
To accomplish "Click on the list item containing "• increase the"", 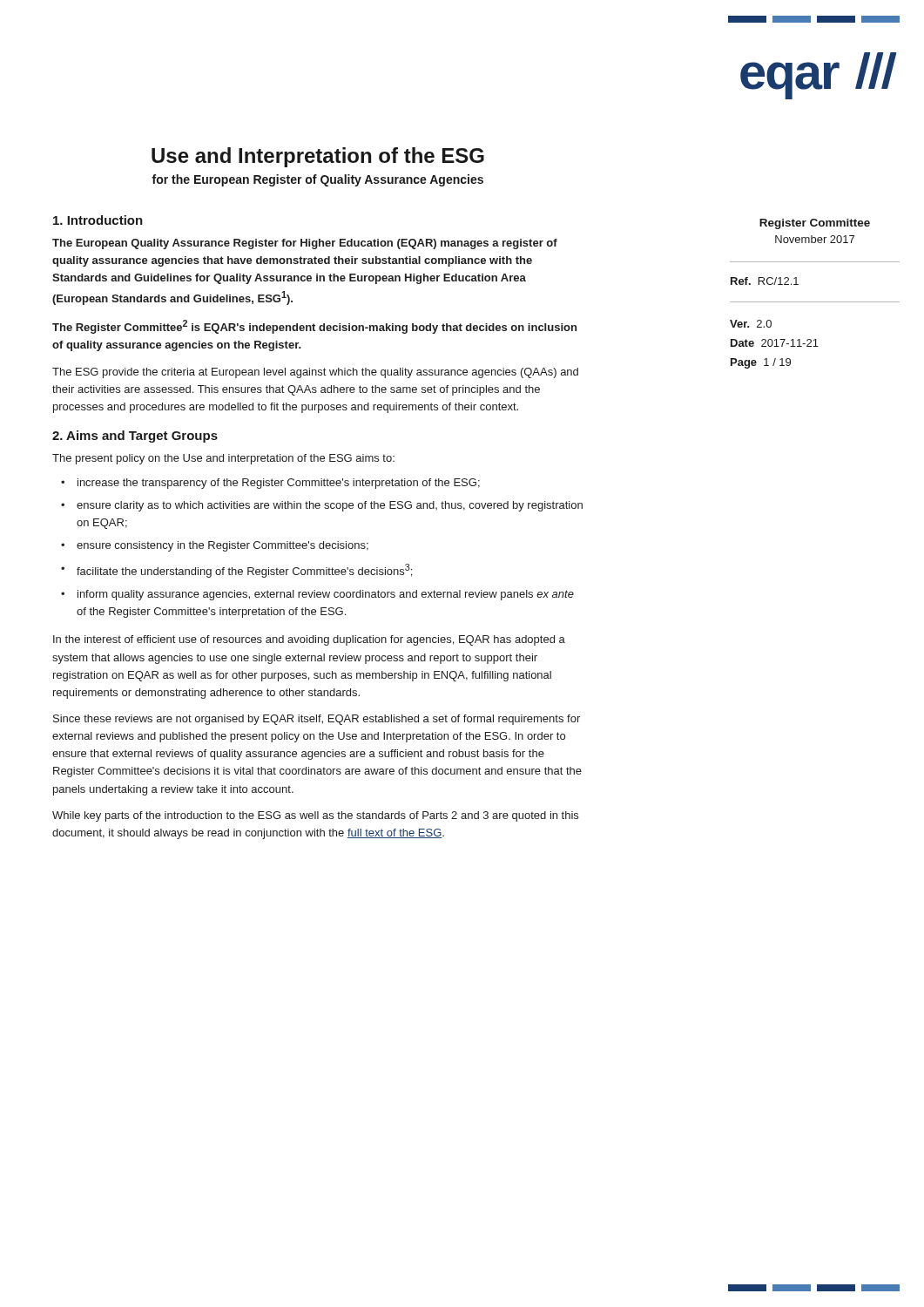I will point(271,483).
